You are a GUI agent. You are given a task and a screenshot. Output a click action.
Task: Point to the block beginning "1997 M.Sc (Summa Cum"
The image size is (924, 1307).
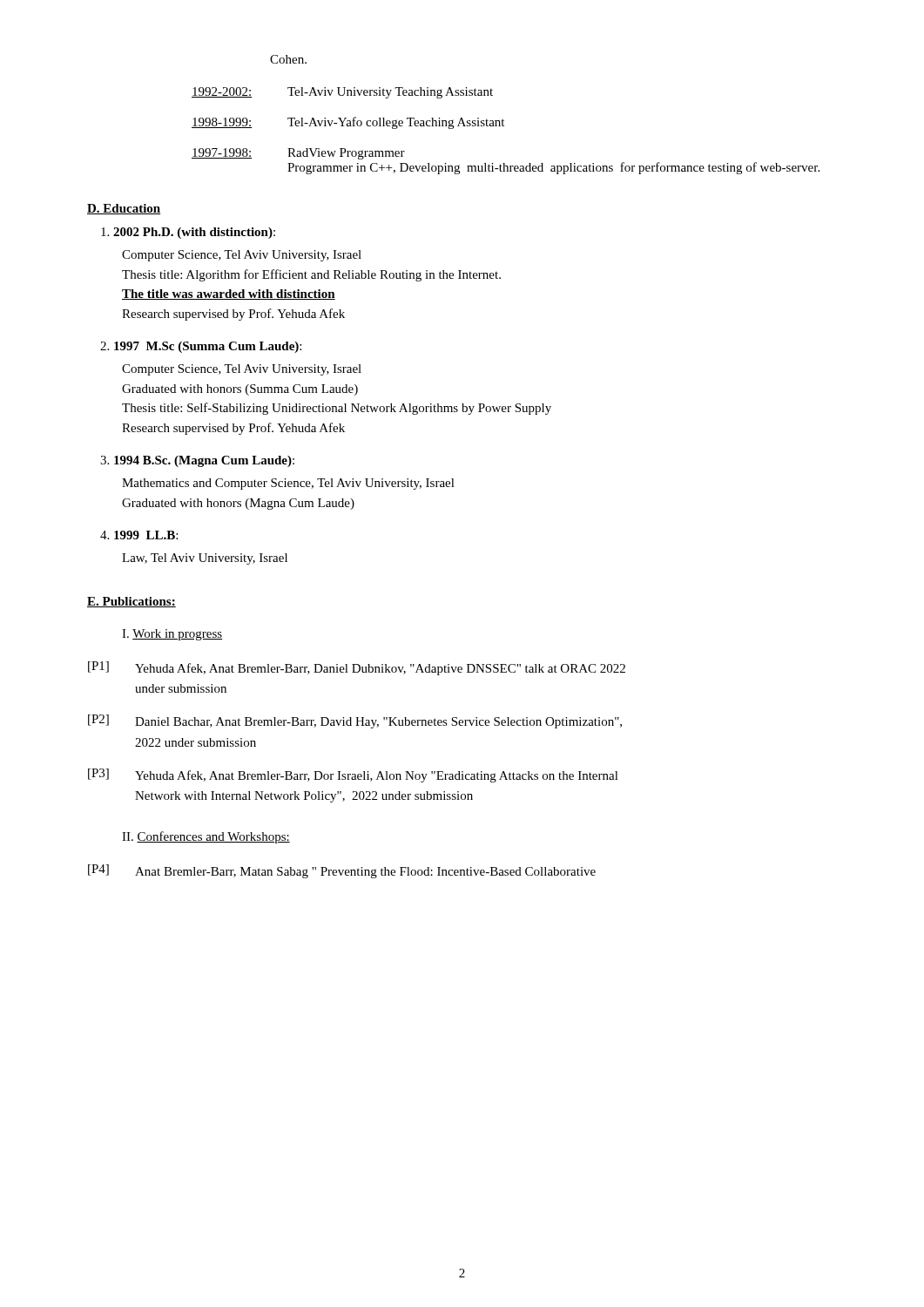[x=208, y=347]
